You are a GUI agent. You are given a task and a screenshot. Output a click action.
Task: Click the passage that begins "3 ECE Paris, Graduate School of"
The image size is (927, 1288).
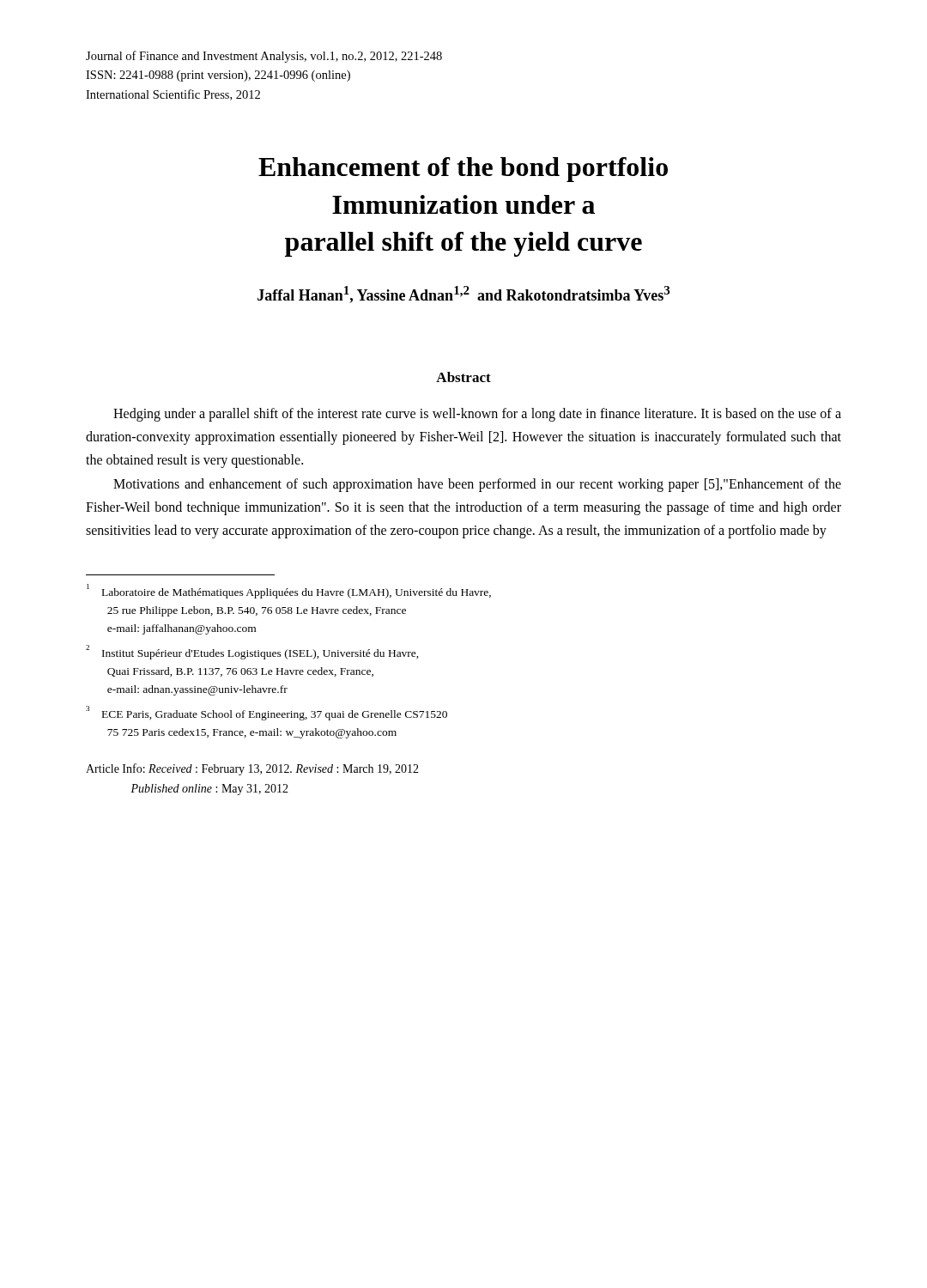(x=267, y=713)
